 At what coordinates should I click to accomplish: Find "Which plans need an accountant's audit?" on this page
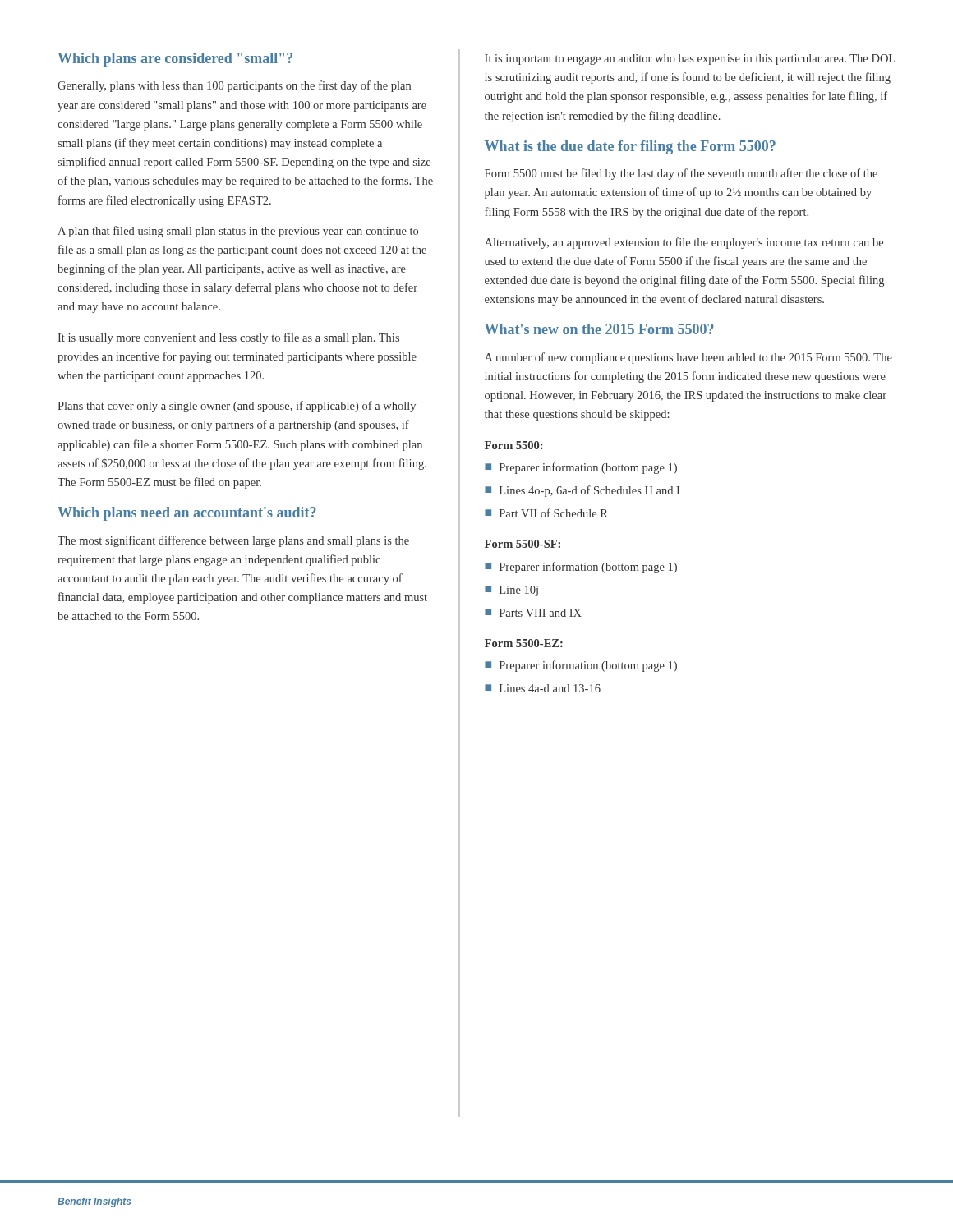[245, 513]
